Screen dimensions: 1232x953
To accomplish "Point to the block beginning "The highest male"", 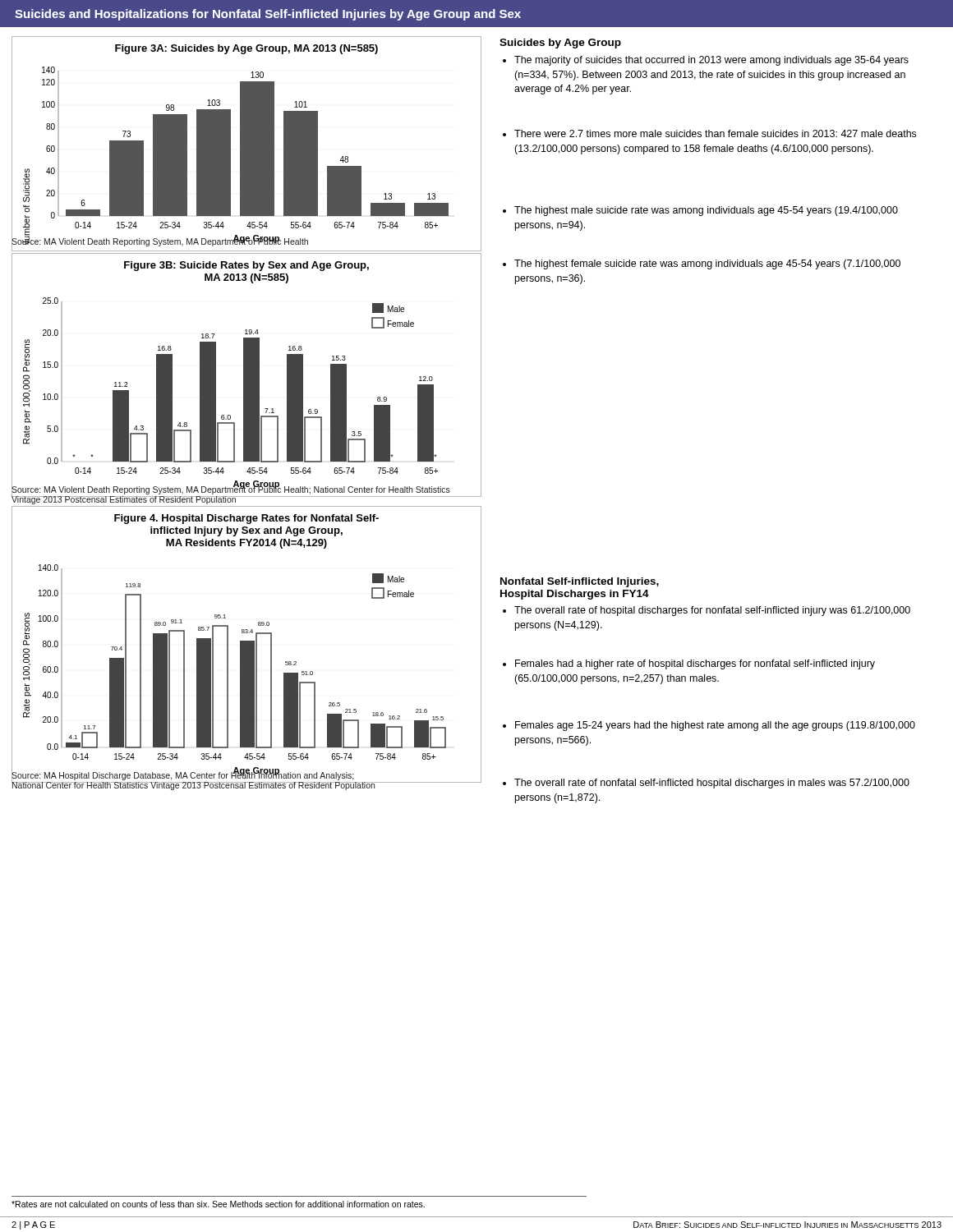I will [713, 218].
